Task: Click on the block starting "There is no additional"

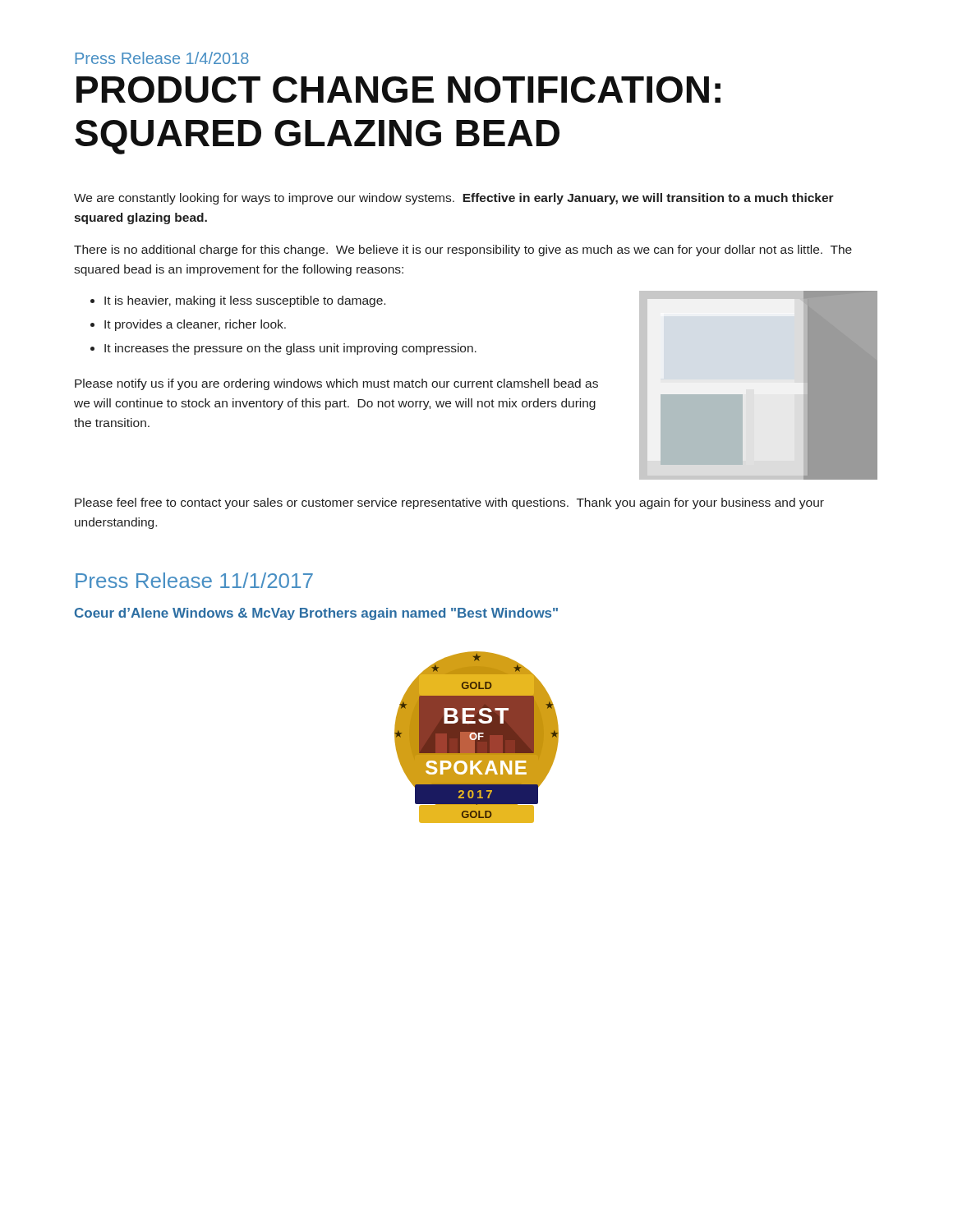Action: [x=476, y=260]
